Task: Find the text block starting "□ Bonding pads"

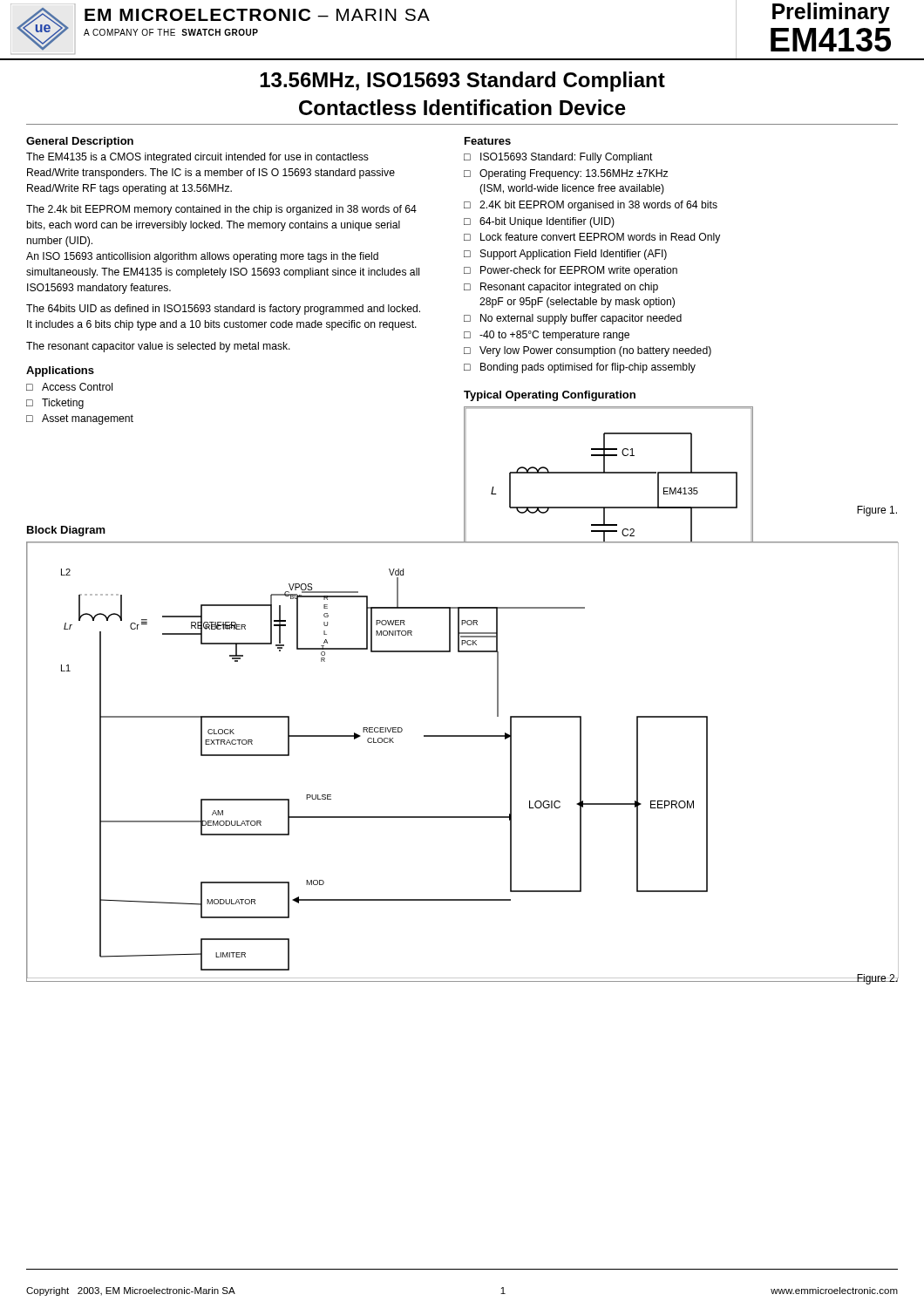Action: [580, 368]
